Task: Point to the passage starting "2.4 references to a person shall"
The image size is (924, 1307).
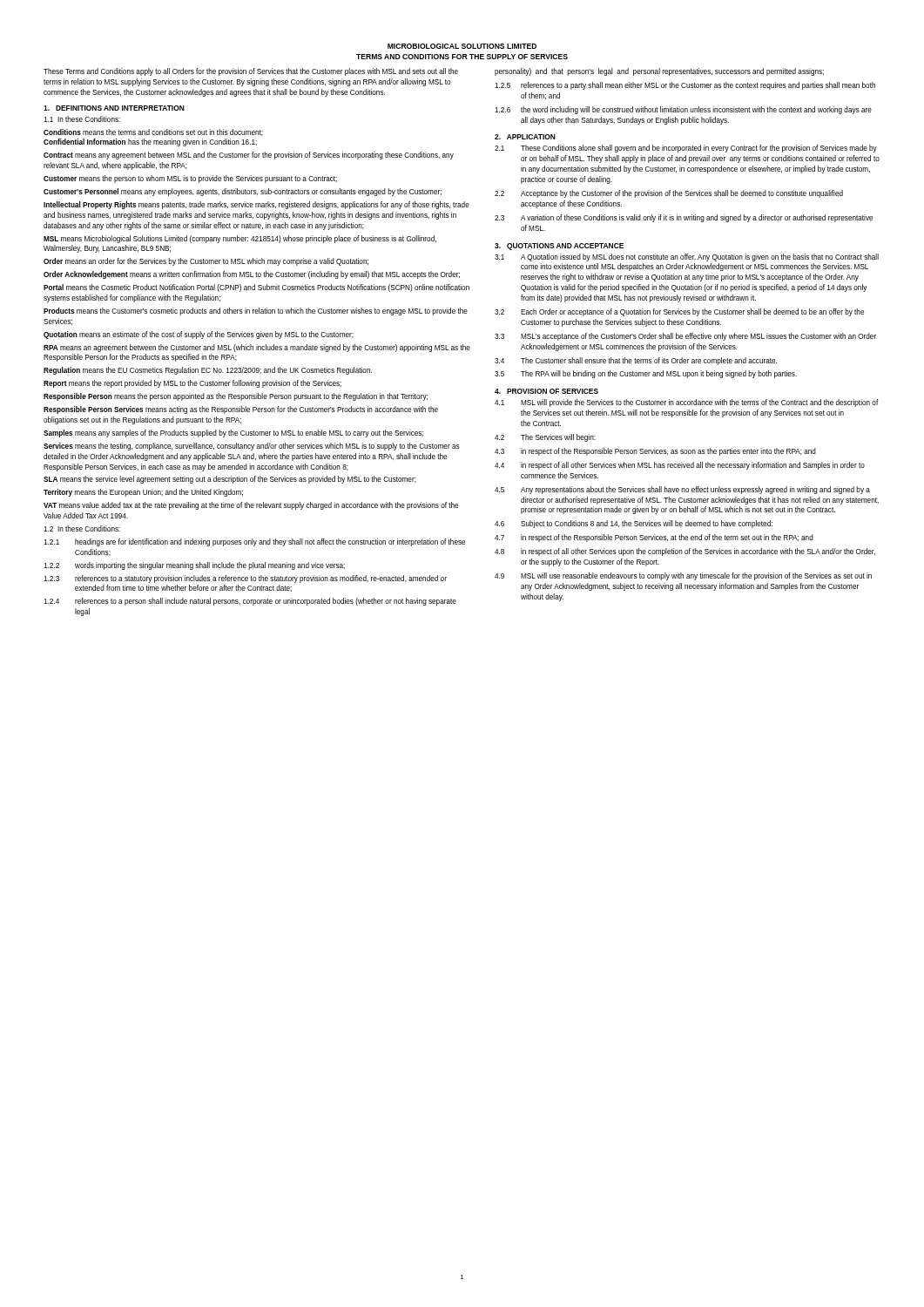Action: [257, 607]
